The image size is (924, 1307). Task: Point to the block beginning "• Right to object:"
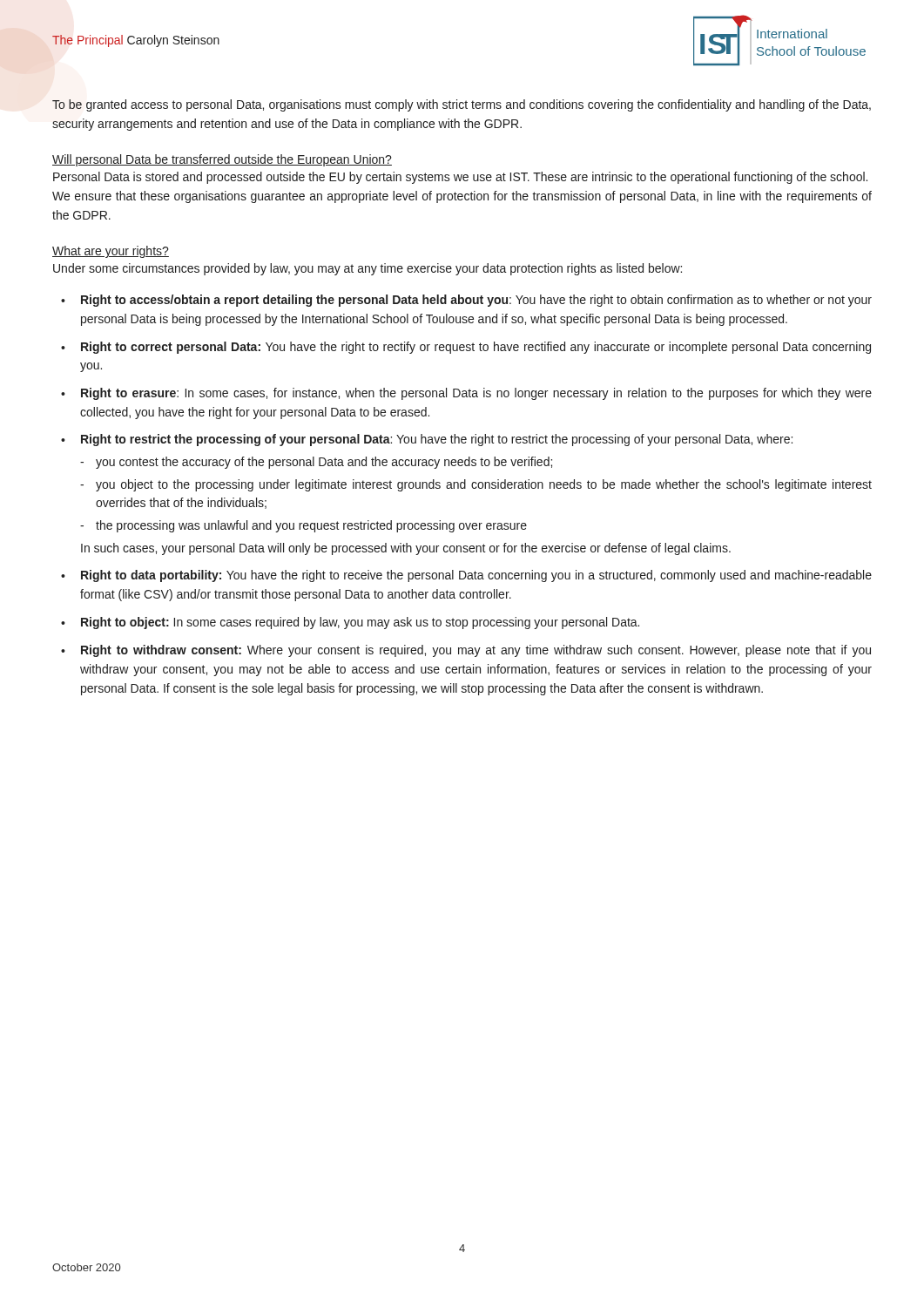click(x=466, y=623)
